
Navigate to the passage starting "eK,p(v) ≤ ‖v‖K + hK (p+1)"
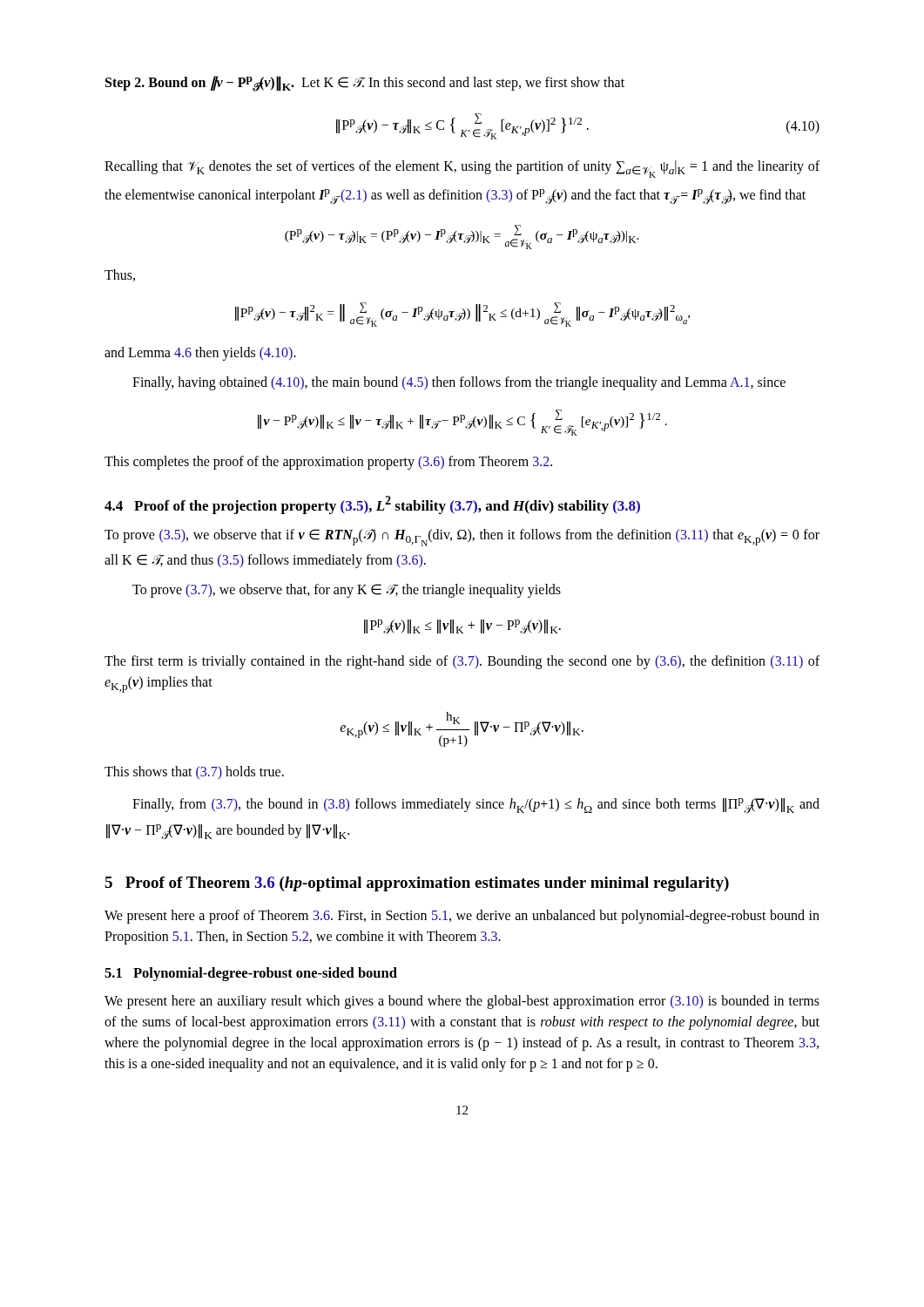click(x=462, y=728)
